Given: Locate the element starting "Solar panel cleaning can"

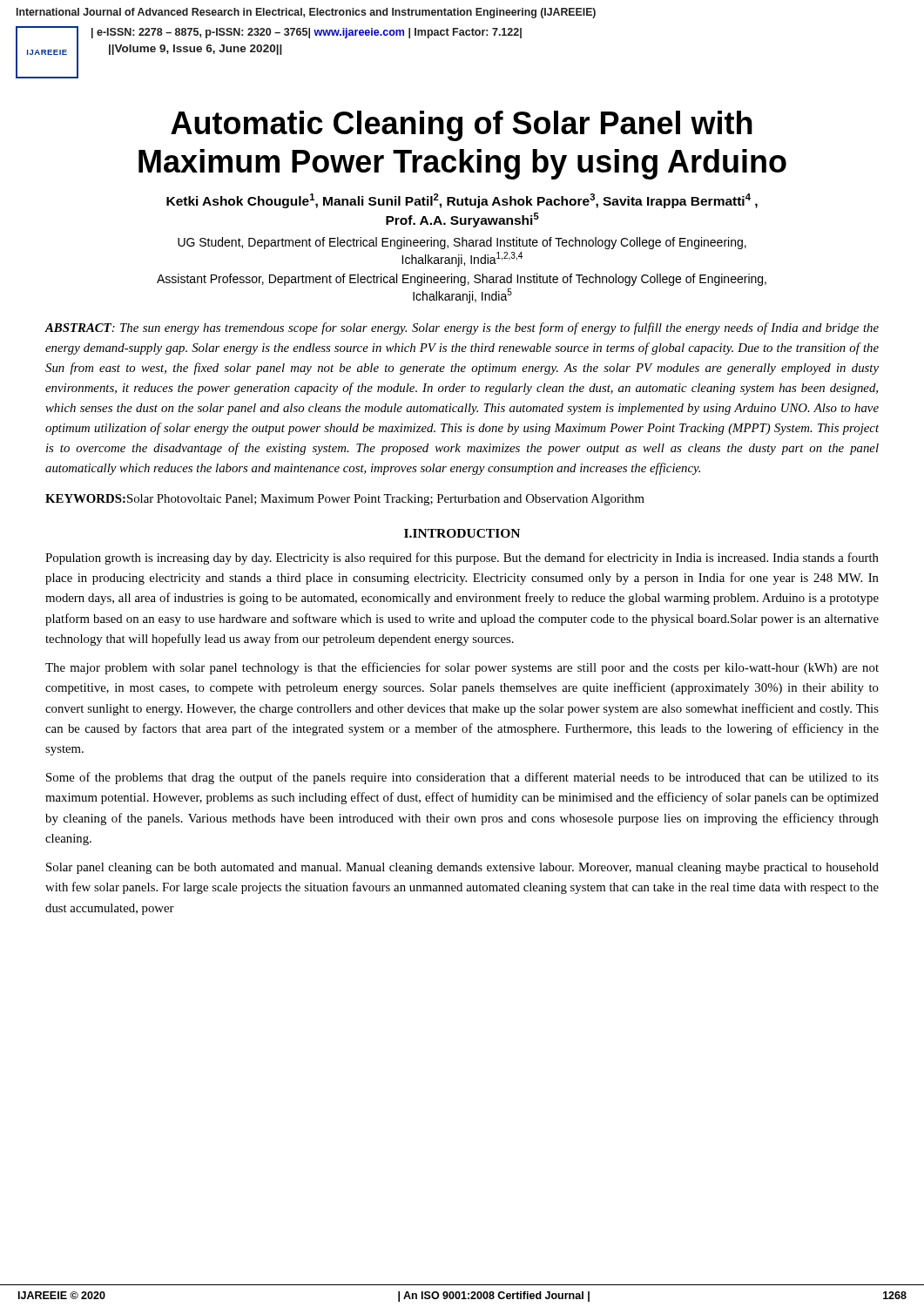Looking at the screenshot, I should (462, 887).
